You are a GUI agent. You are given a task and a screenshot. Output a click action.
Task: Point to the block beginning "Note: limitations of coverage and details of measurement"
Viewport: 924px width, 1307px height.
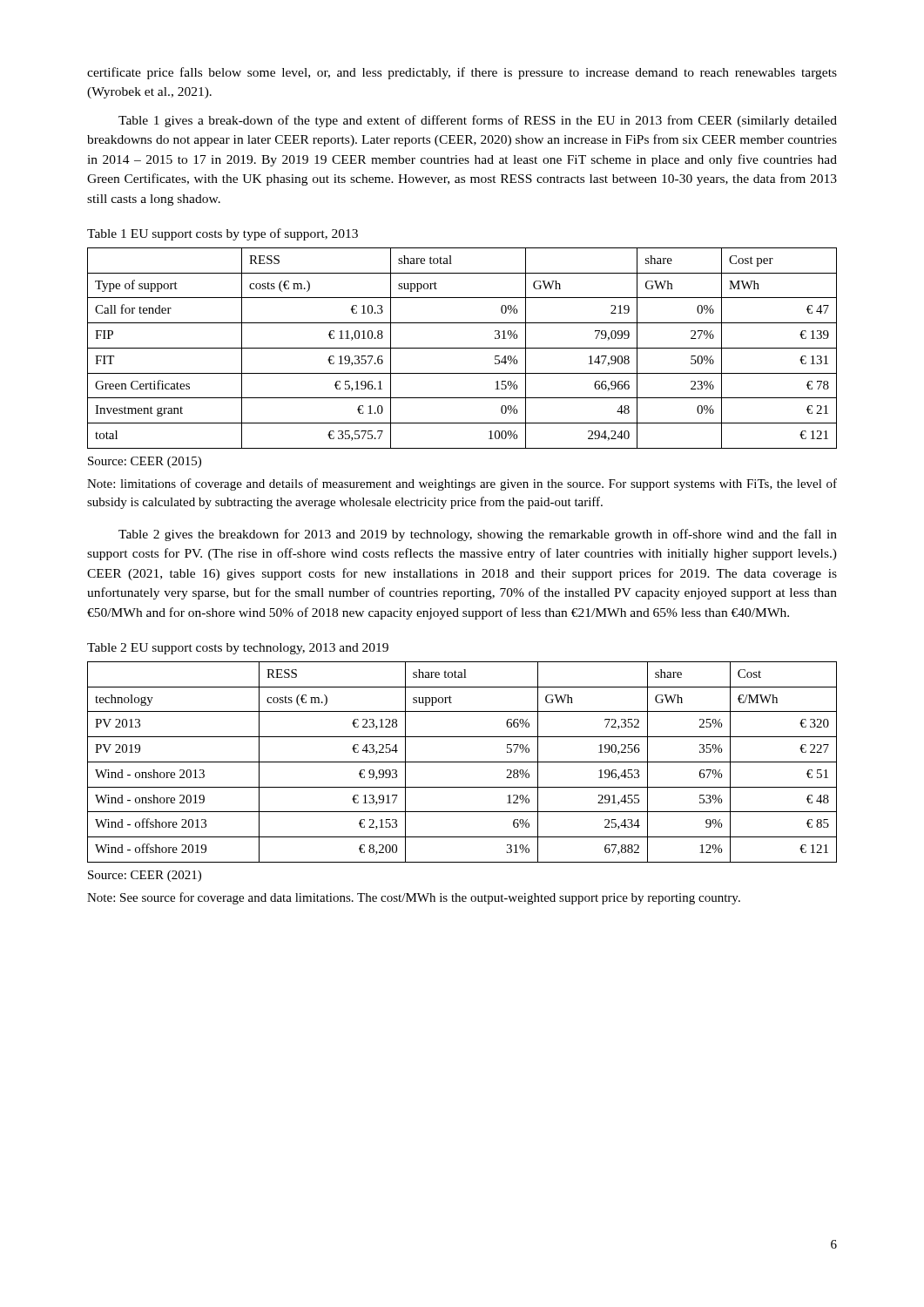click(462, 493)
